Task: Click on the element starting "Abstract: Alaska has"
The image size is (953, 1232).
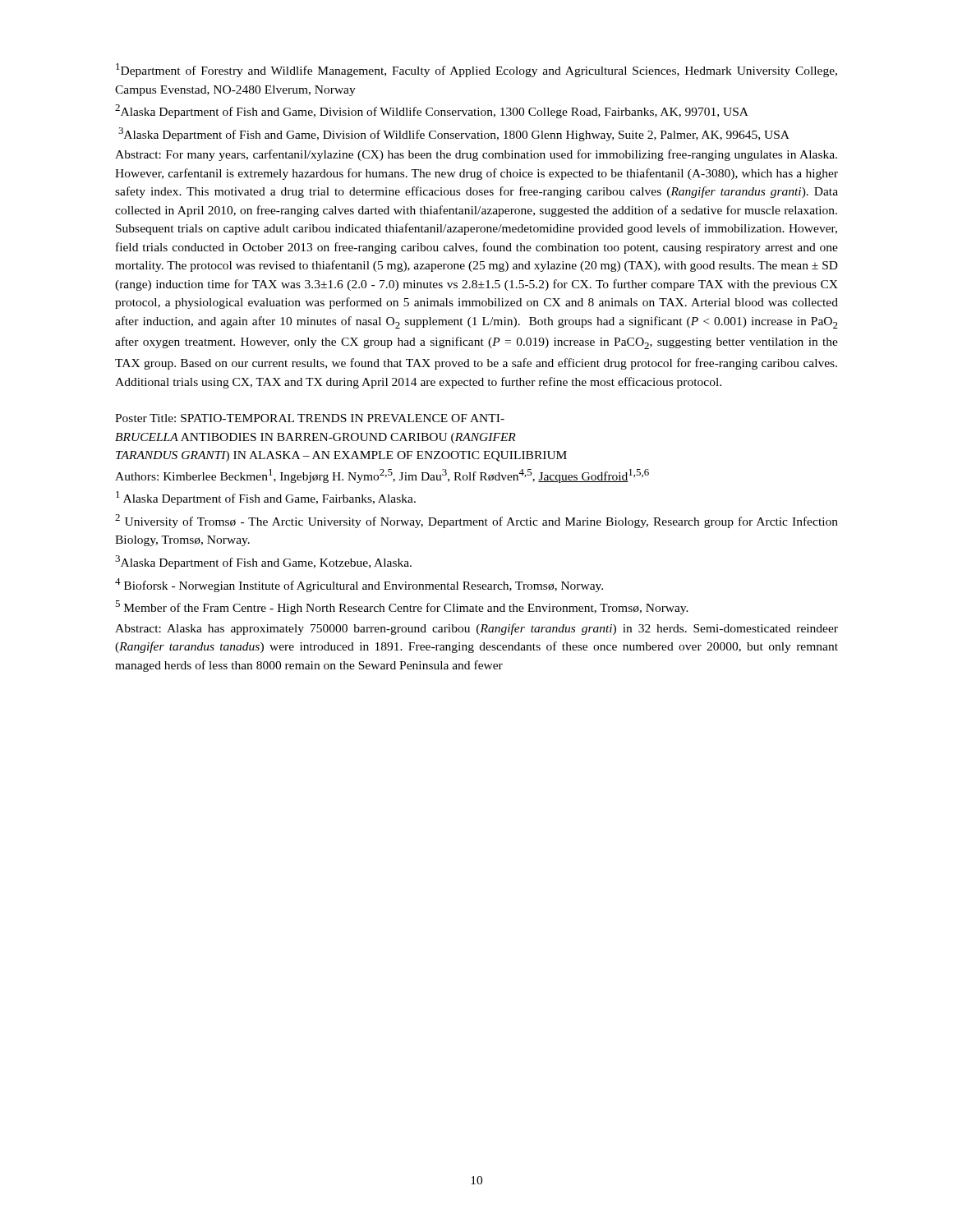Action: (476, 646)
